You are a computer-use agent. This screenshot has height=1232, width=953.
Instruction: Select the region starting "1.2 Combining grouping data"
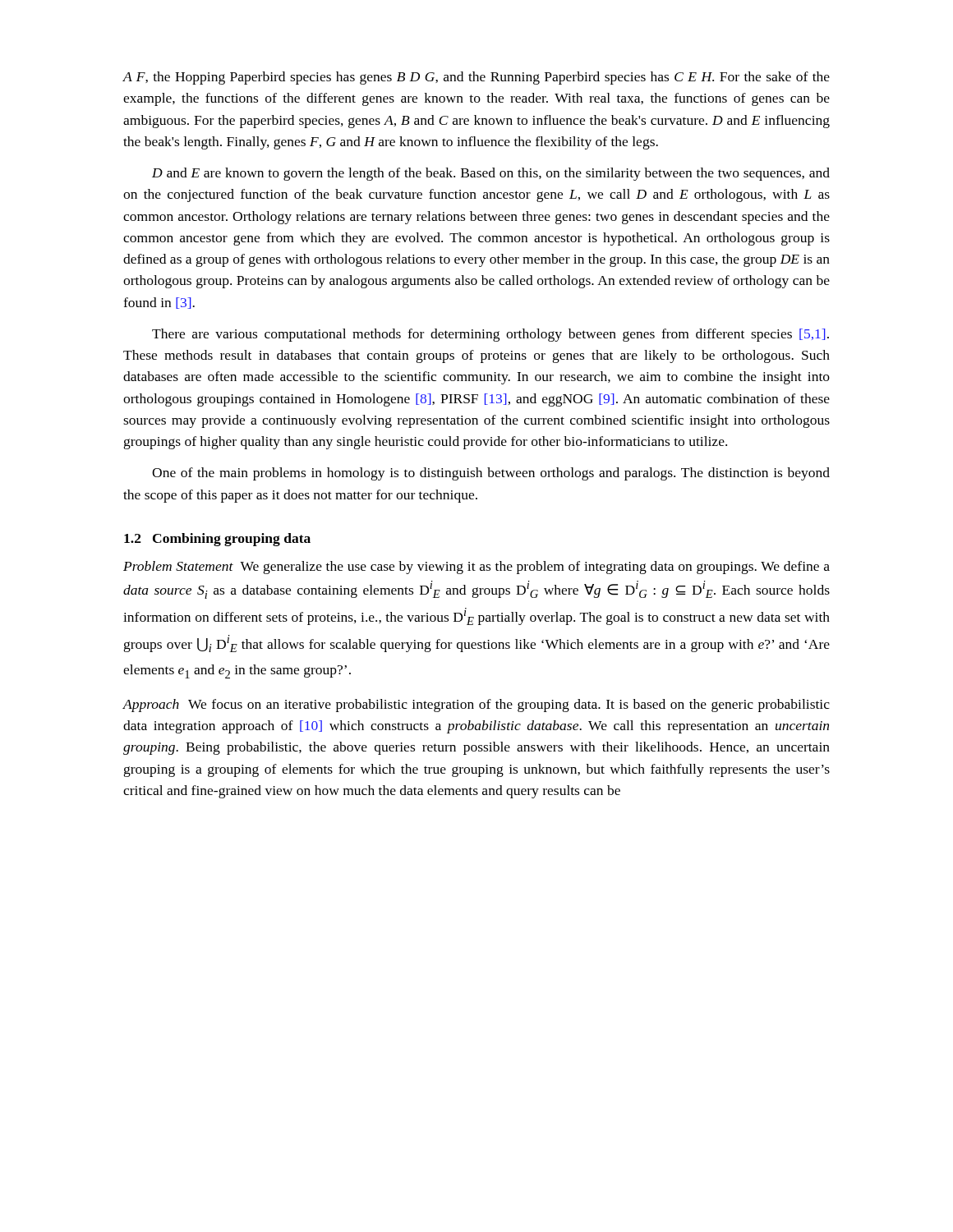click(x=217, y=538)
